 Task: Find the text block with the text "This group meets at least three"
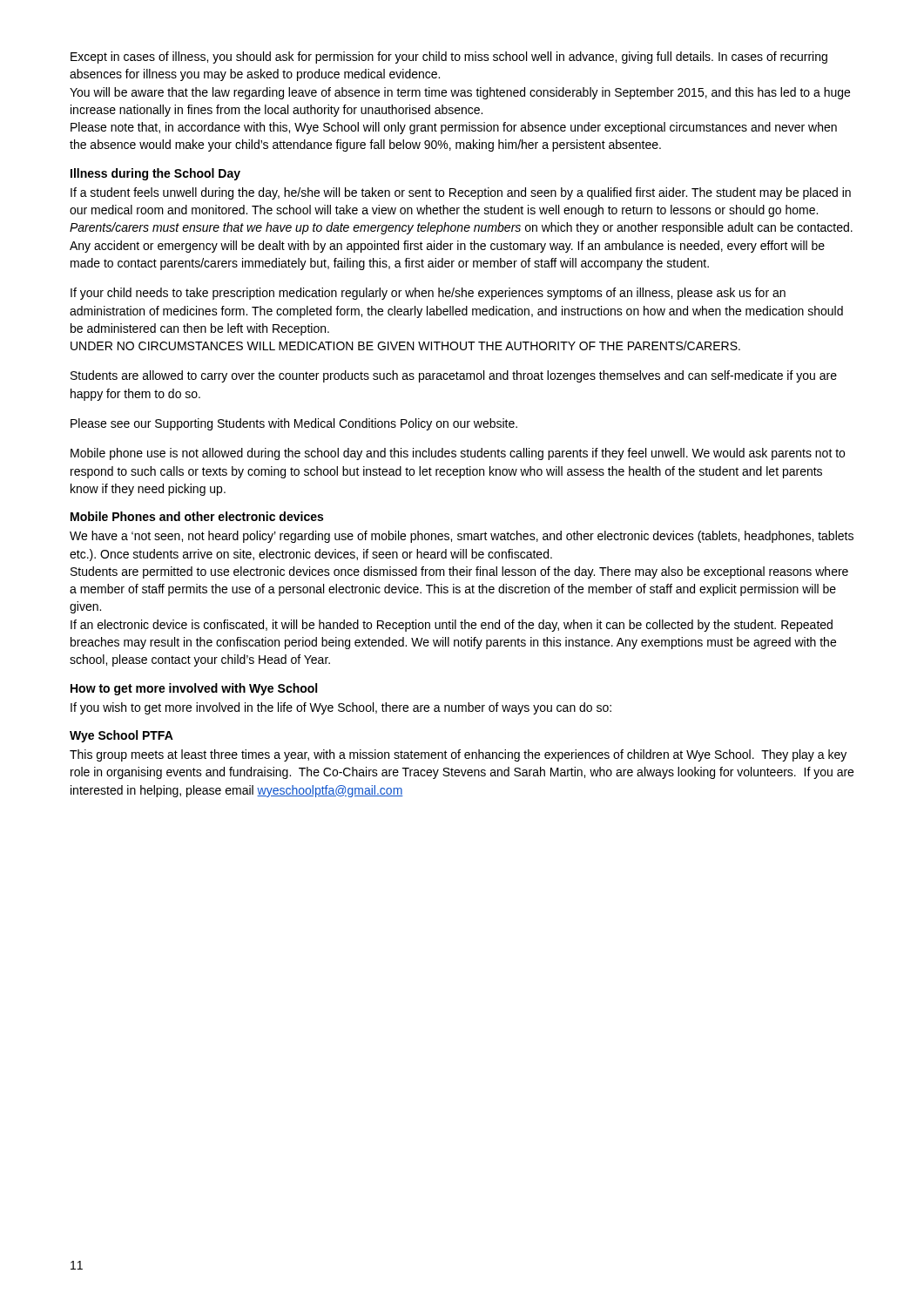(x=462, y=772)
